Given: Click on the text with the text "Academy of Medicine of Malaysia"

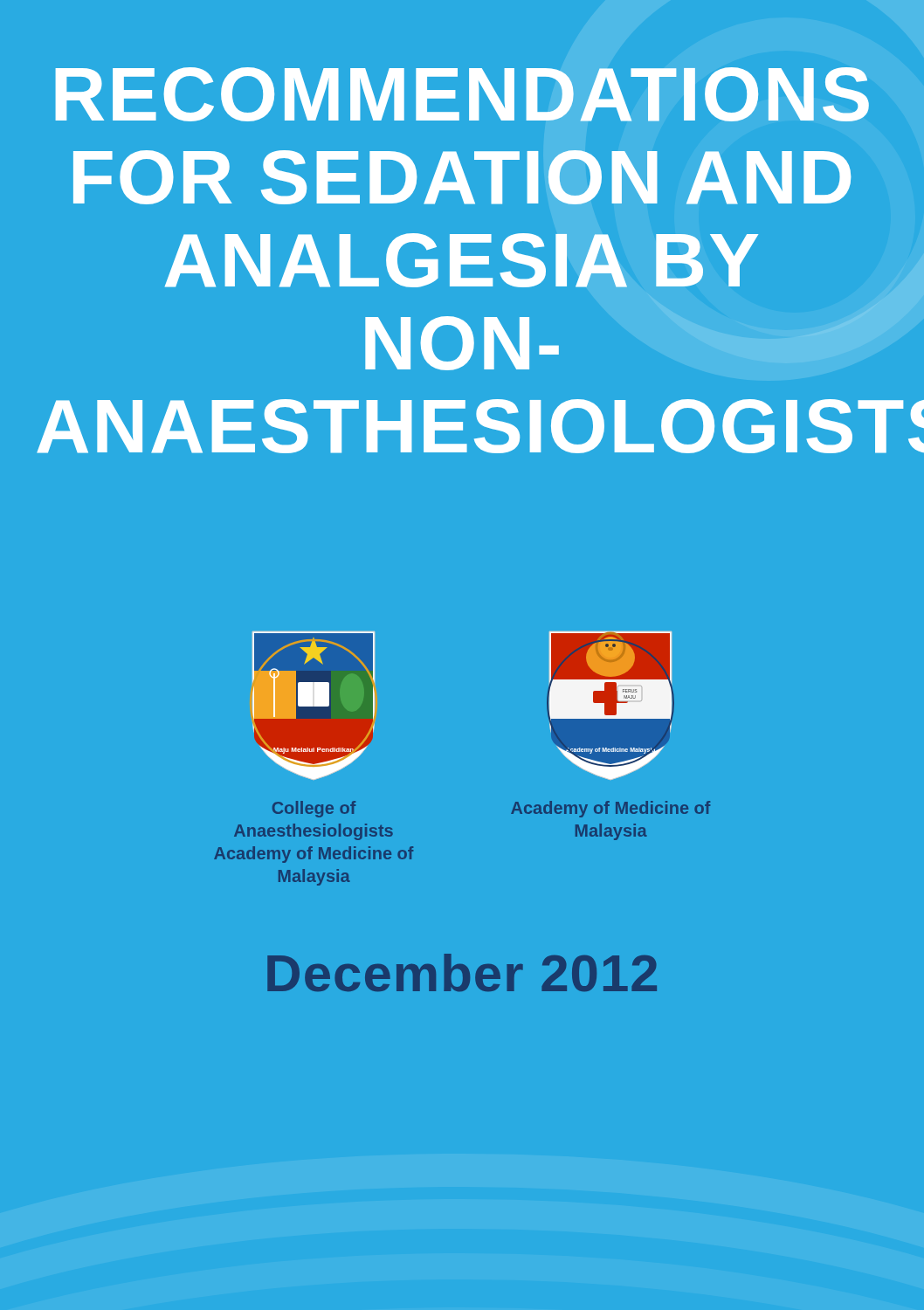Looking at the screenshot, I should tap(610, 819).
